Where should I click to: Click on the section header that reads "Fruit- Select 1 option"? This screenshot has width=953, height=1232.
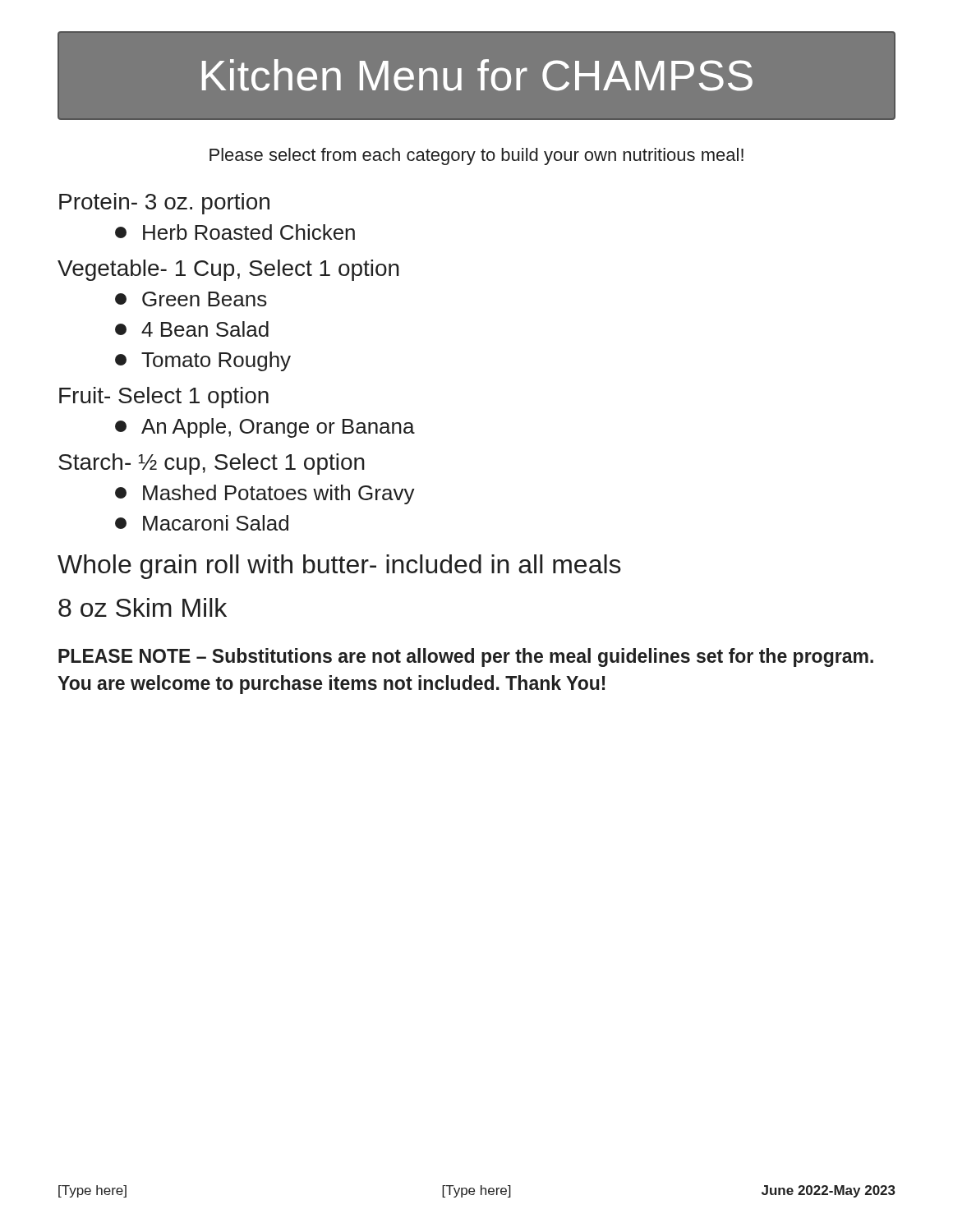pyautogui.click(x=164, y=398)
